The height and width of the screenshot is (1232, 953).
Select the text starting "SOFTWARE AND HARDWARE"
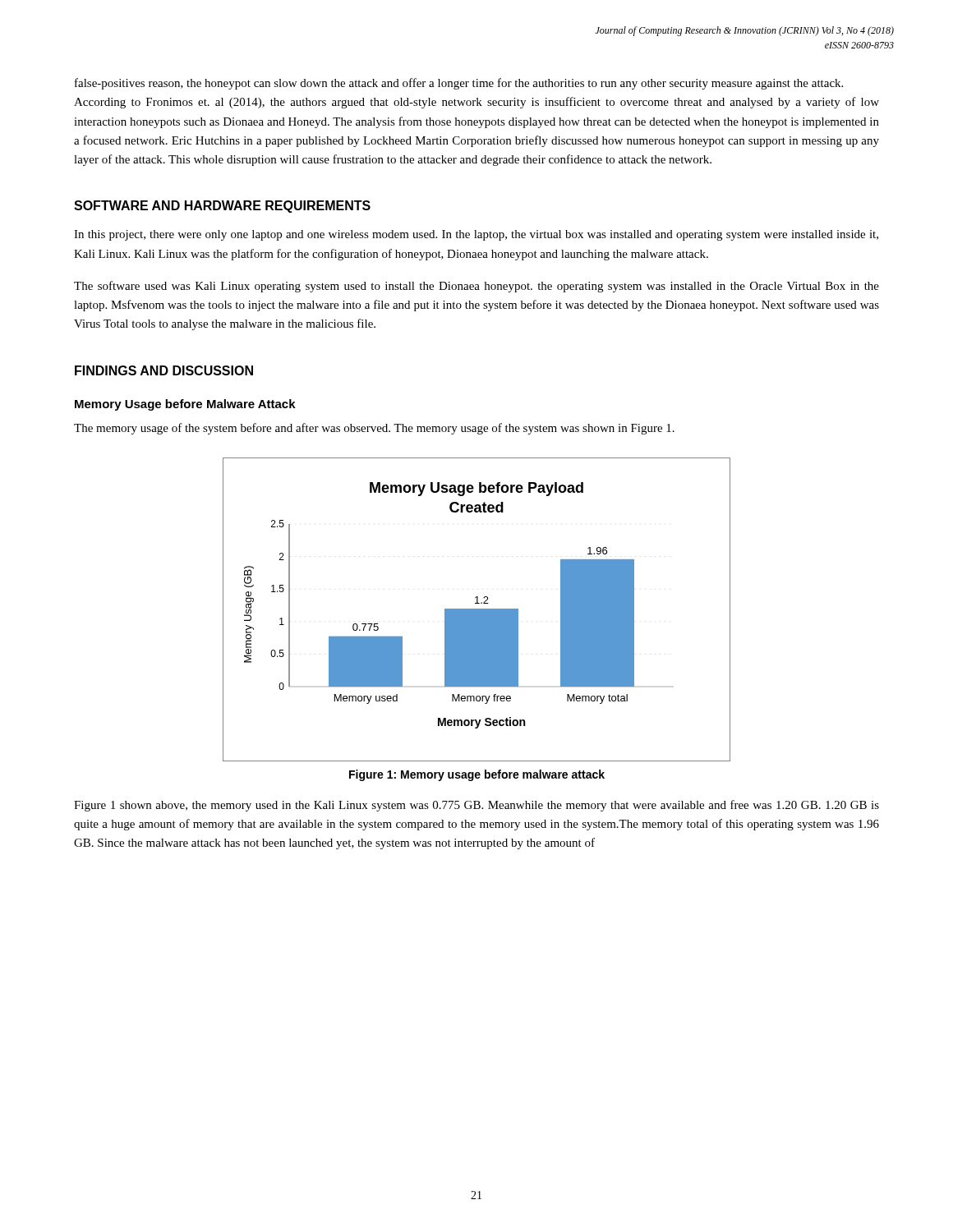pyautogui.click(x=222, y=206)
